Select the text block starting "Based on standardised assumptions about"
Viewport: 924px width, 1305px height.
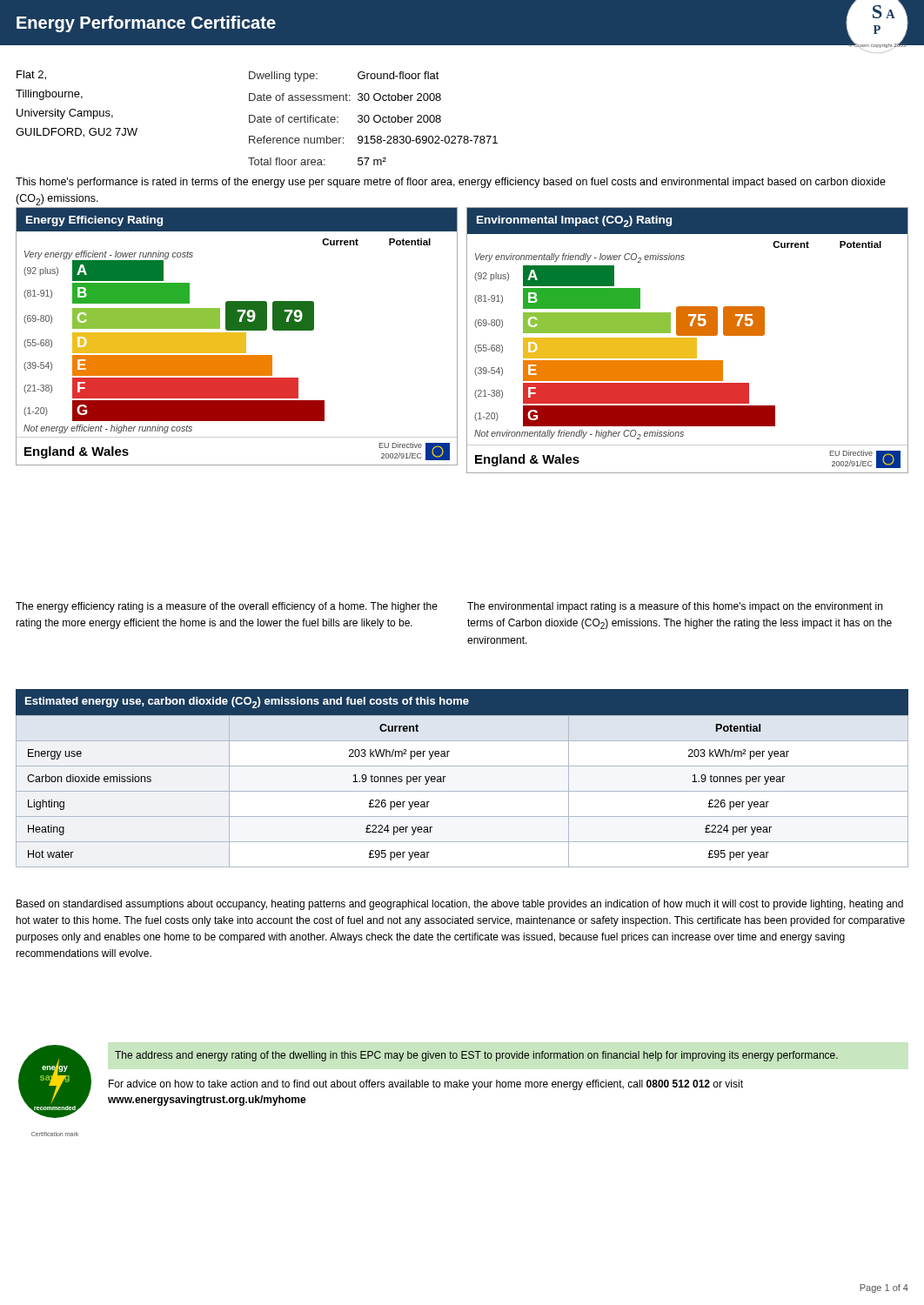click(x=460, y=929)
